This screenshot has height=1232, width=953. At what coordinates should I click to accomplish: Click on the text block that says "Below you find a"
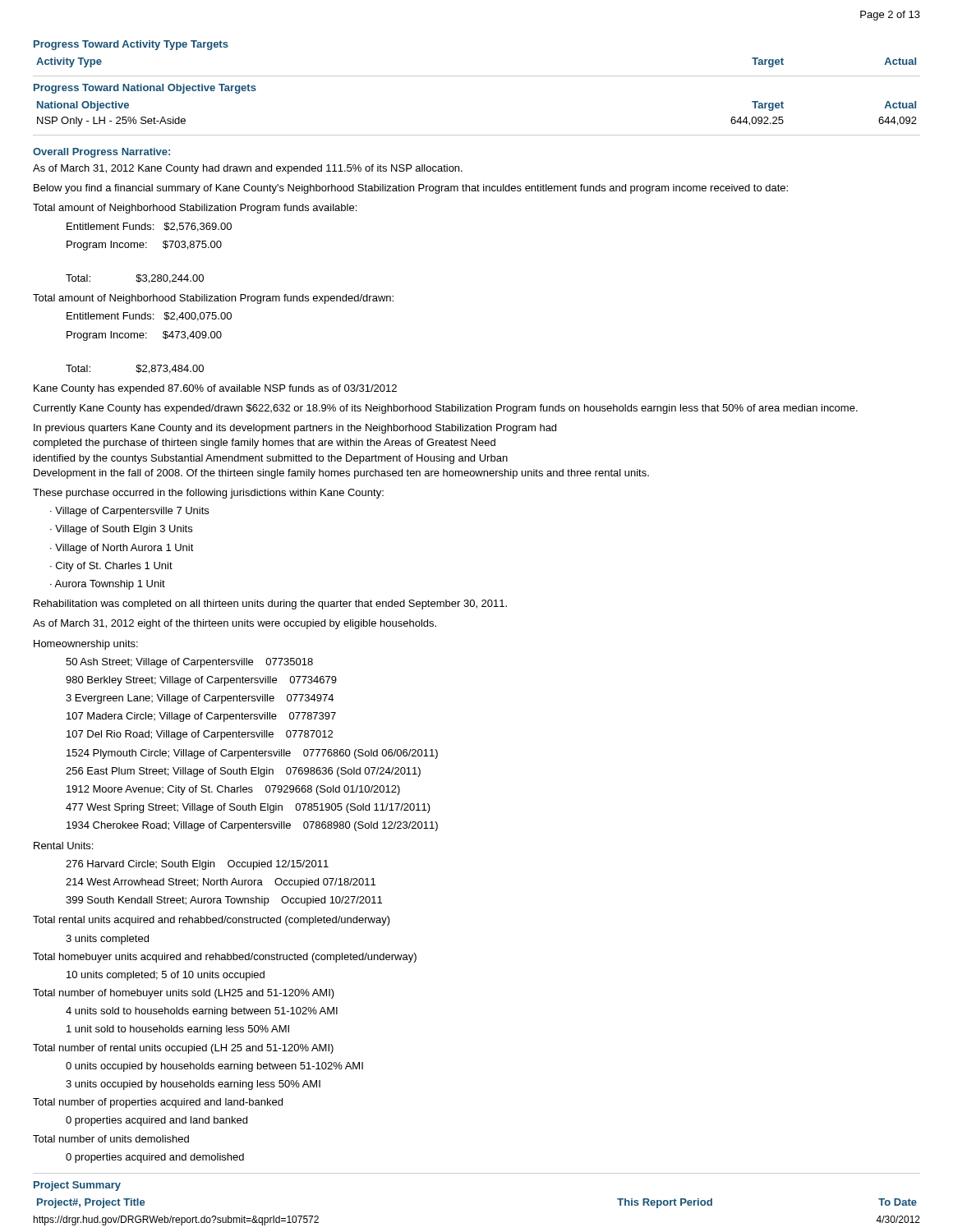click(x=476, y=188)
